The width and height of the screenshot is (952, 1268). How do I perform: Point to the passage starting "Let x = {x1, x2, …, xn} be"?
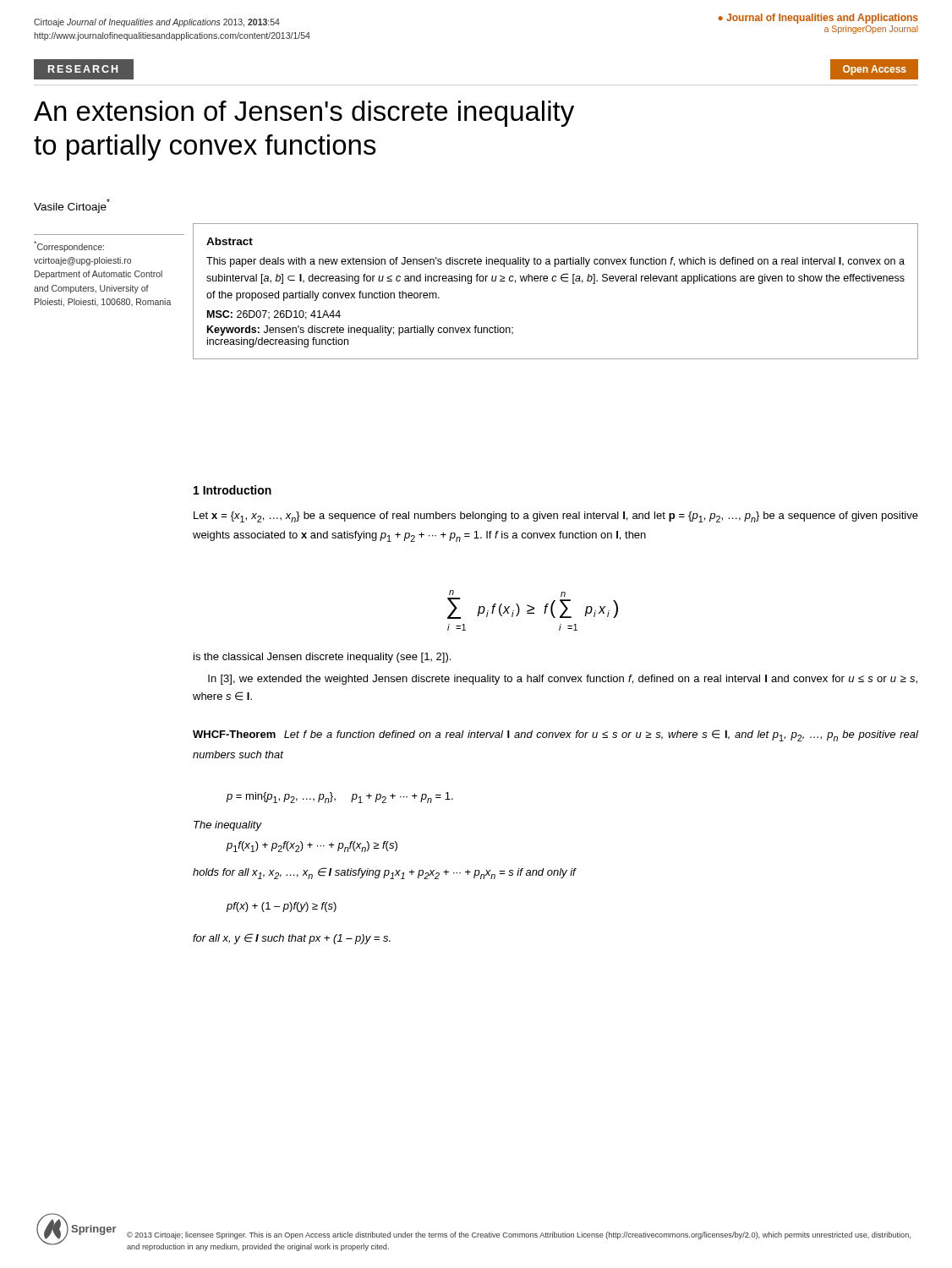[555, 526]
